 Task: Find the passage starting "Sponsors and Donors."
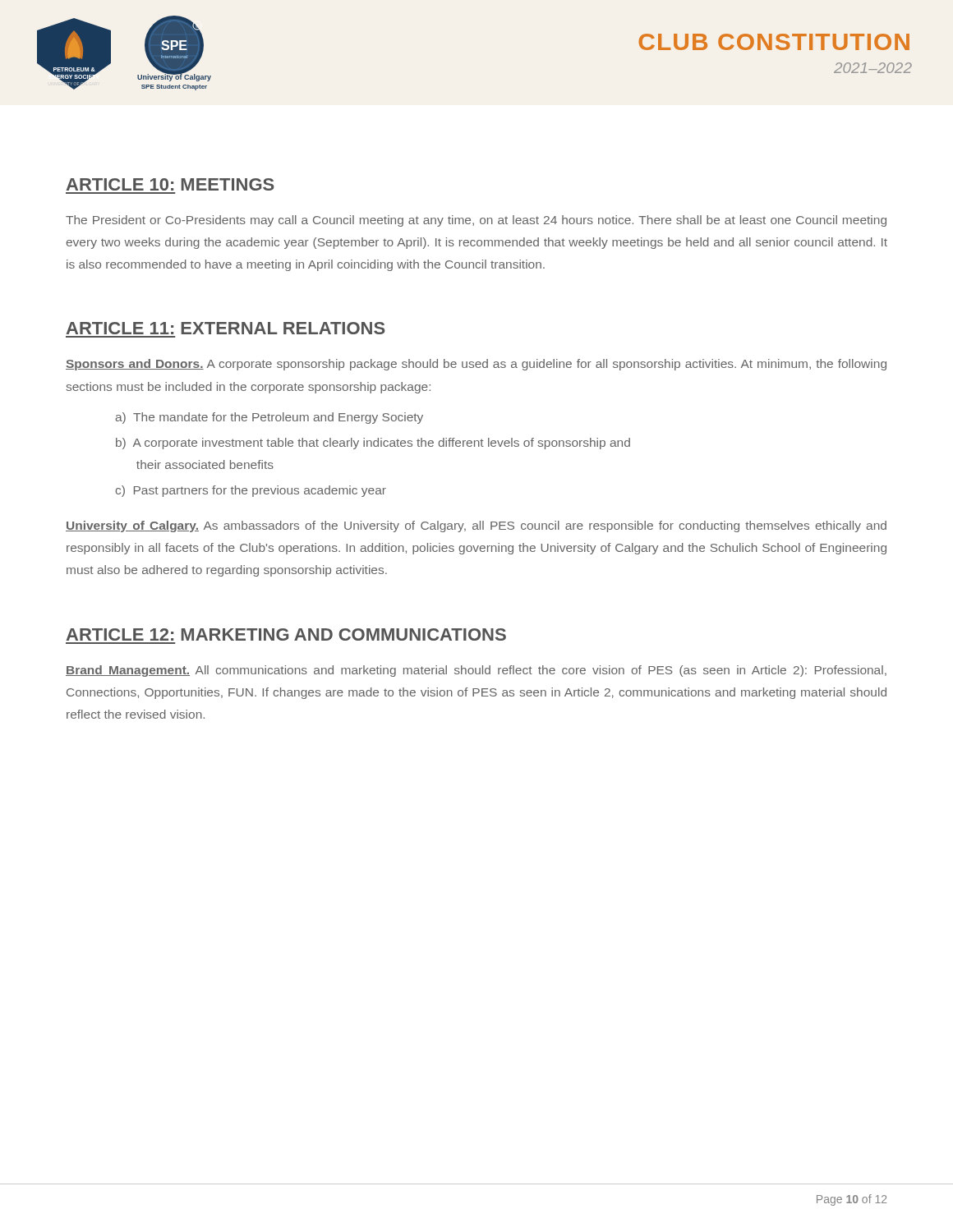[476, 375]
